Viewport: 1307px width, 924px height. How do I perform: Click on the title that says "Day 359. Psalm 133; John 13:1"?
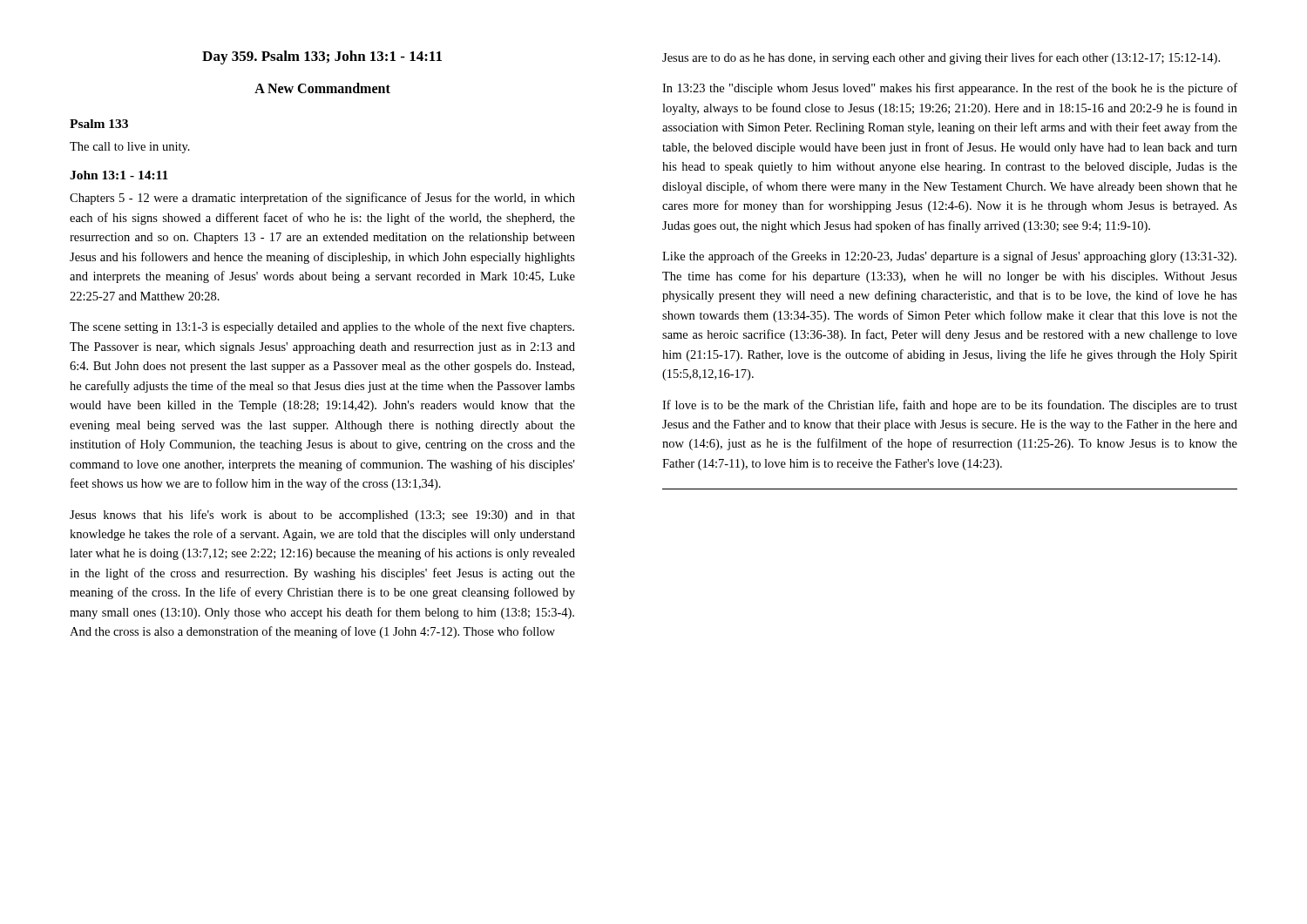pyautogui.click(x=322, y=56)
